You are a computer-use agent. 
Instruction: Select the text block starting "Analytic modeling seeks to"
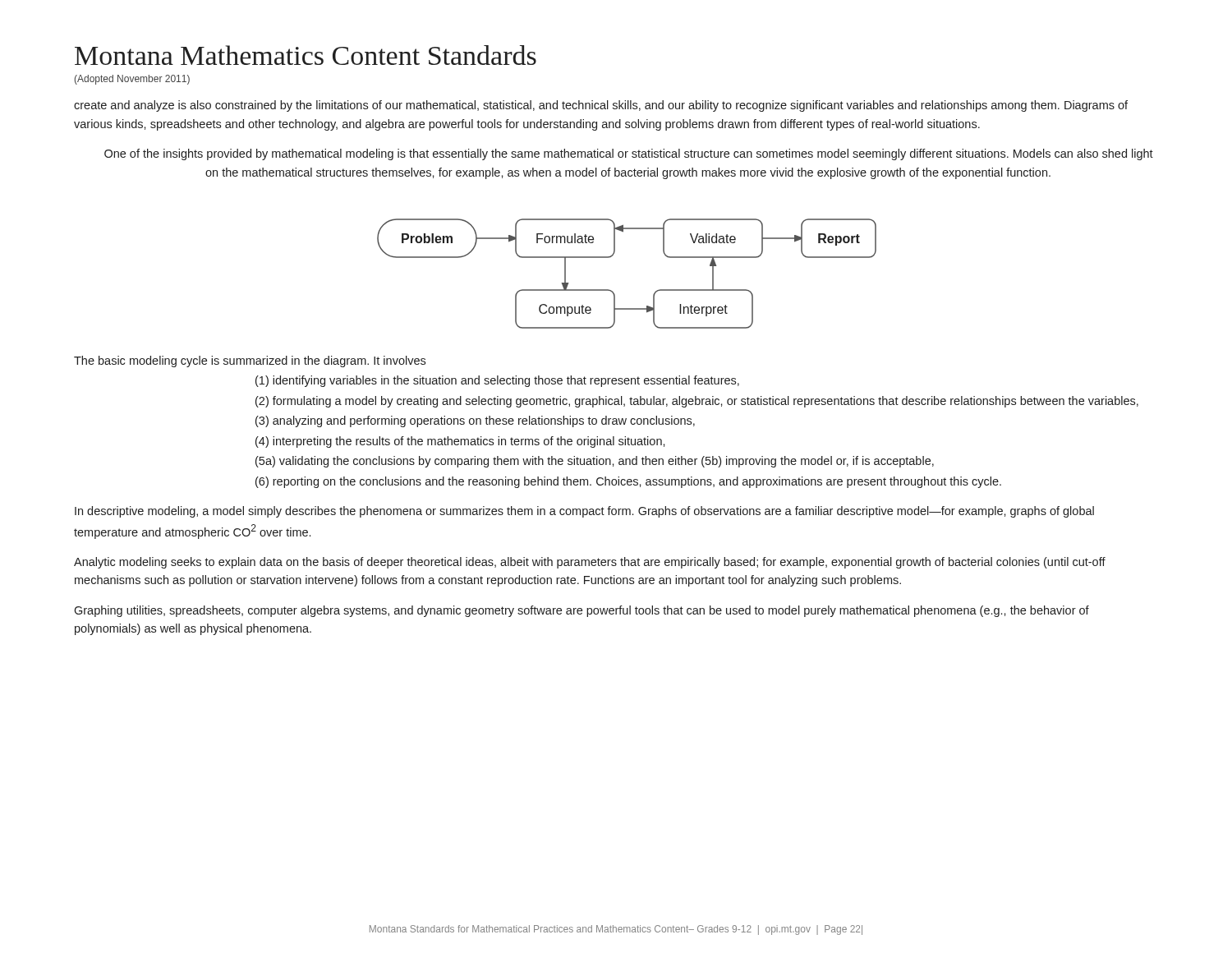click(x=590, y=571)
